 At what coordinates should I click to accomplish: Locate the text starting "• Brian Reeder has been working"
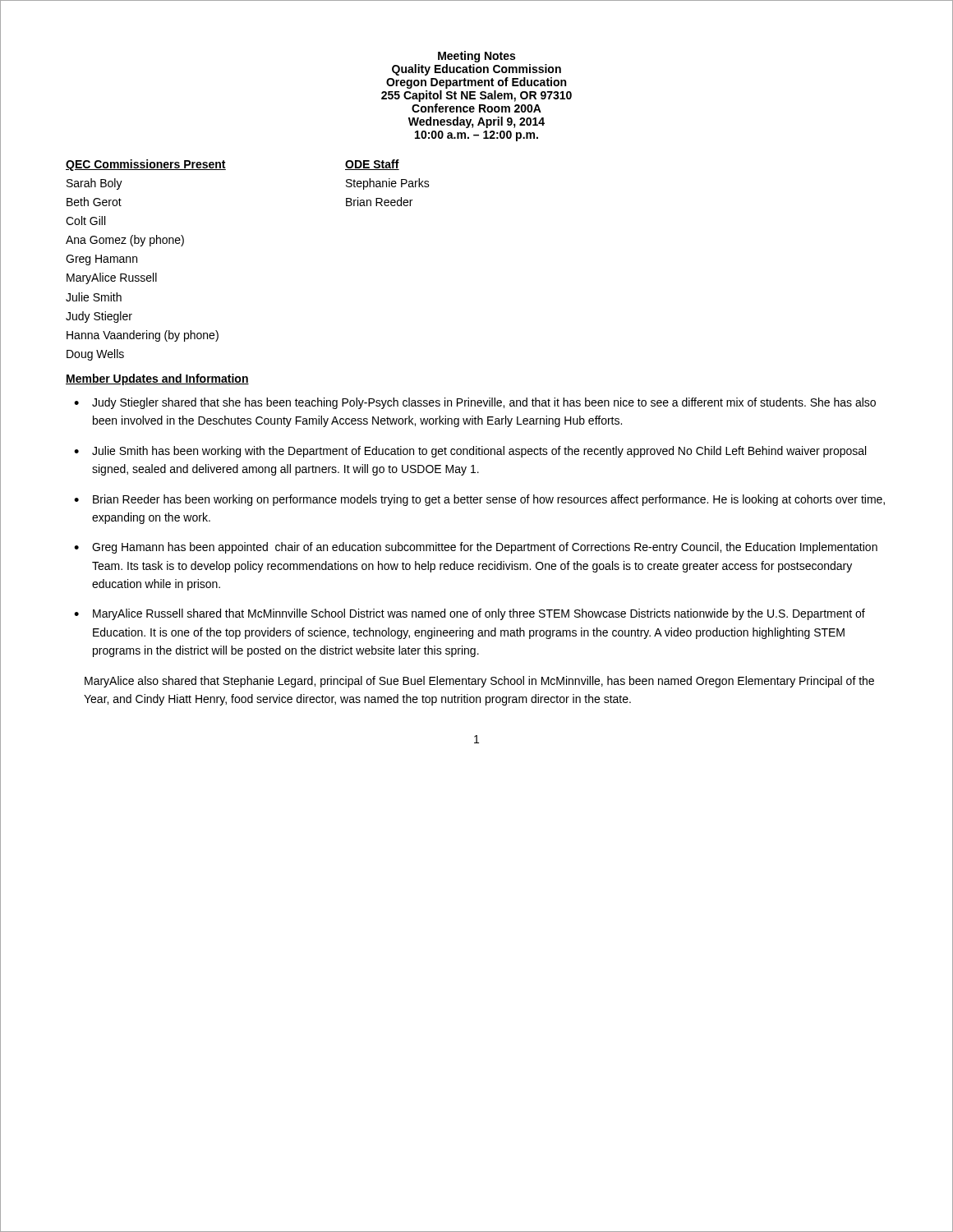point(481,508)
